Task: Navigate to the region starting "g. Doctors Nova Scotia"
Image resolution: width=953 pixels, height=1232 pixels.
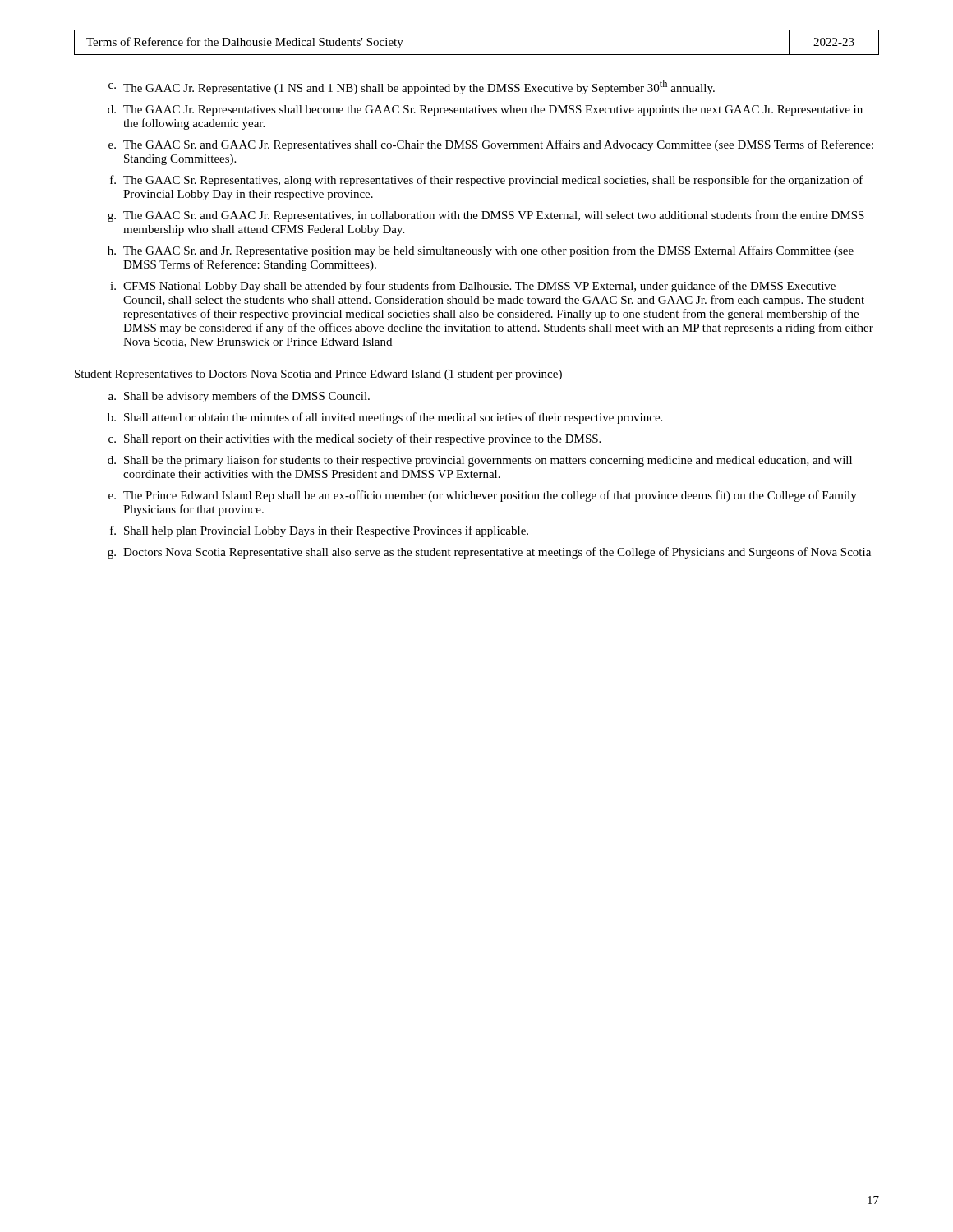Action: 476,552
